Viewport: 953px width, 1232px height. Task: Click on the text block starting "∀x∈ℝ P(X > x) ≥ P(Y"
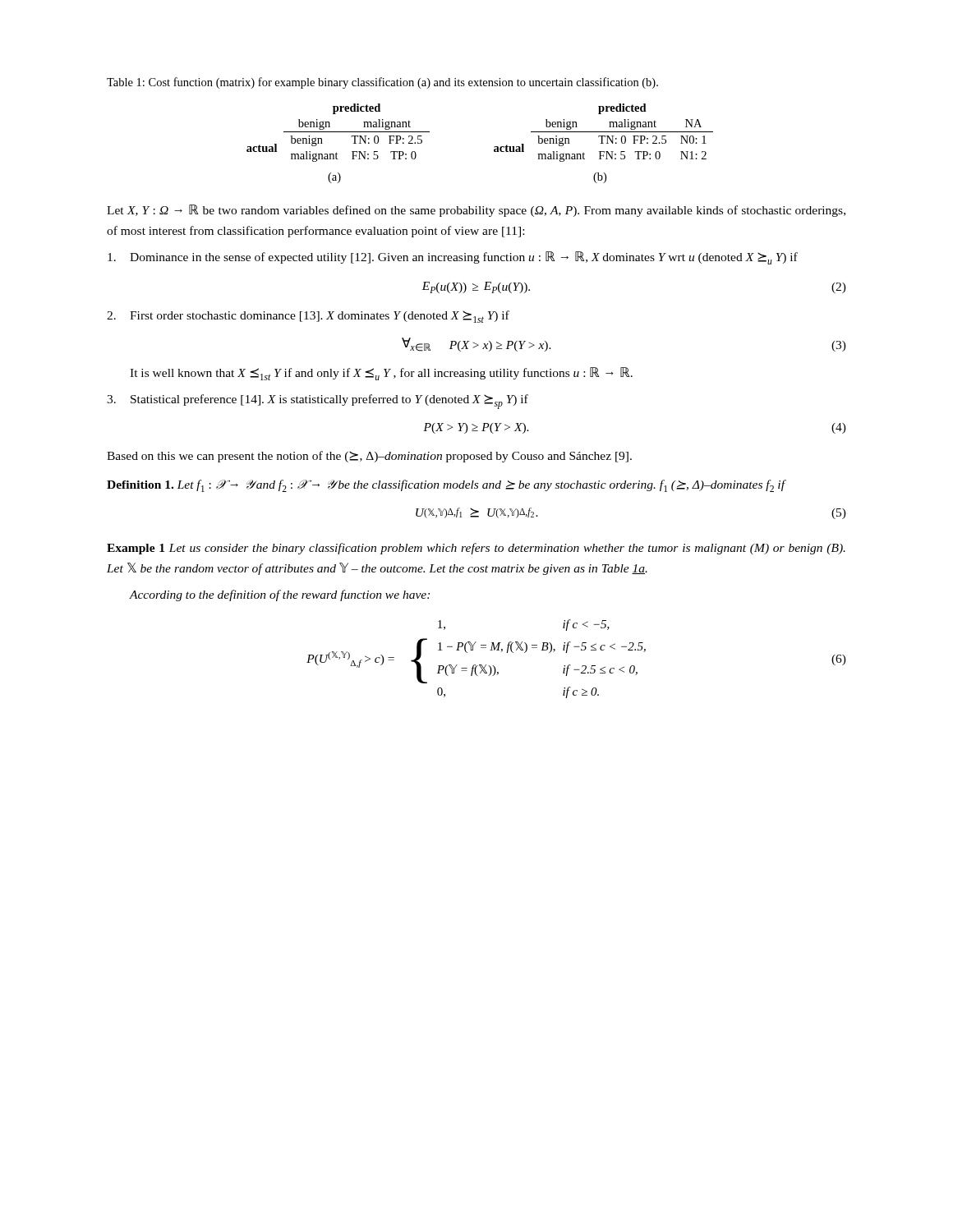(x=419, y=345)
